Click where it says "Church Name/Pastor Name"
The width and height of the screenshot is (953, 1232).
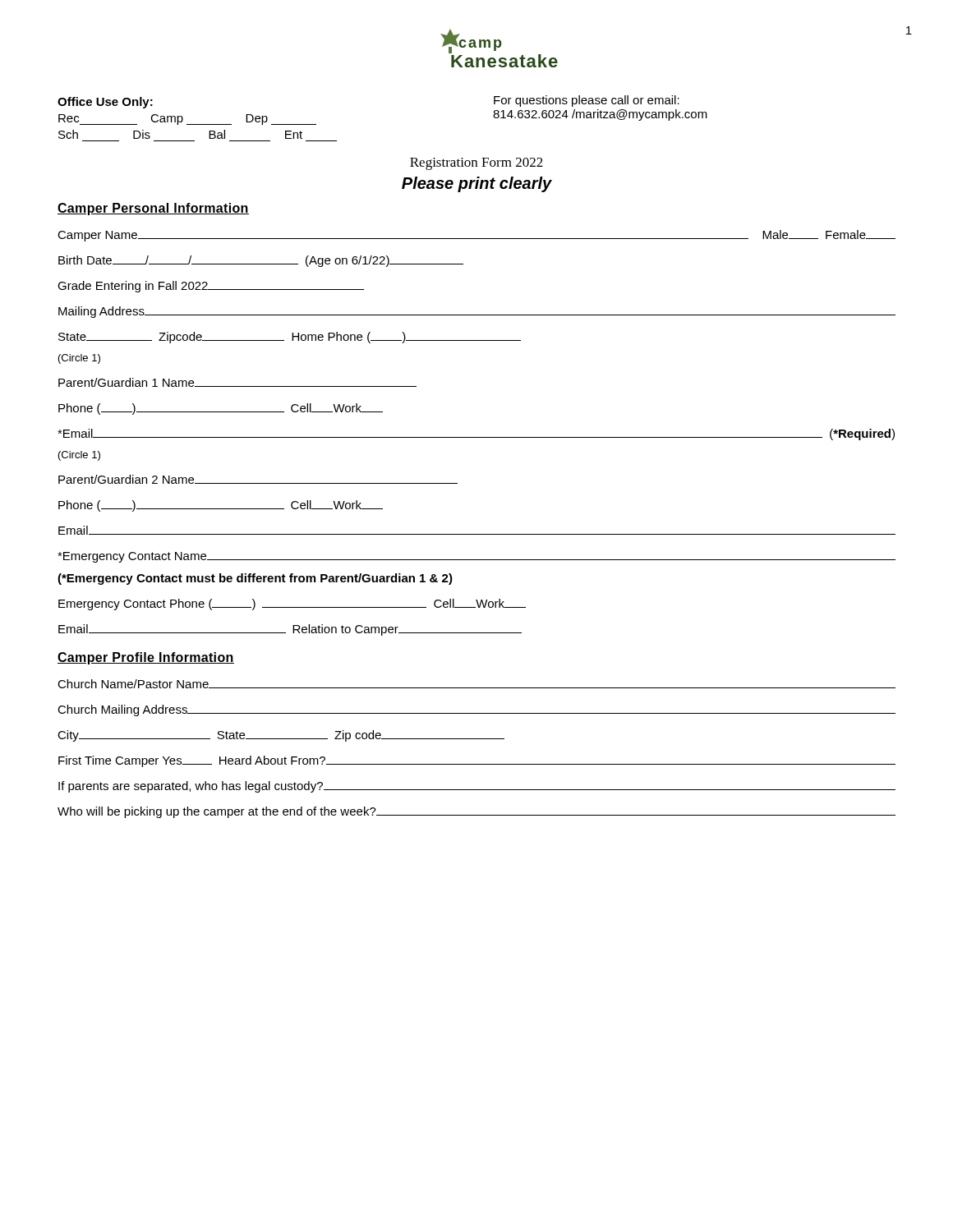tap(476, 682)
